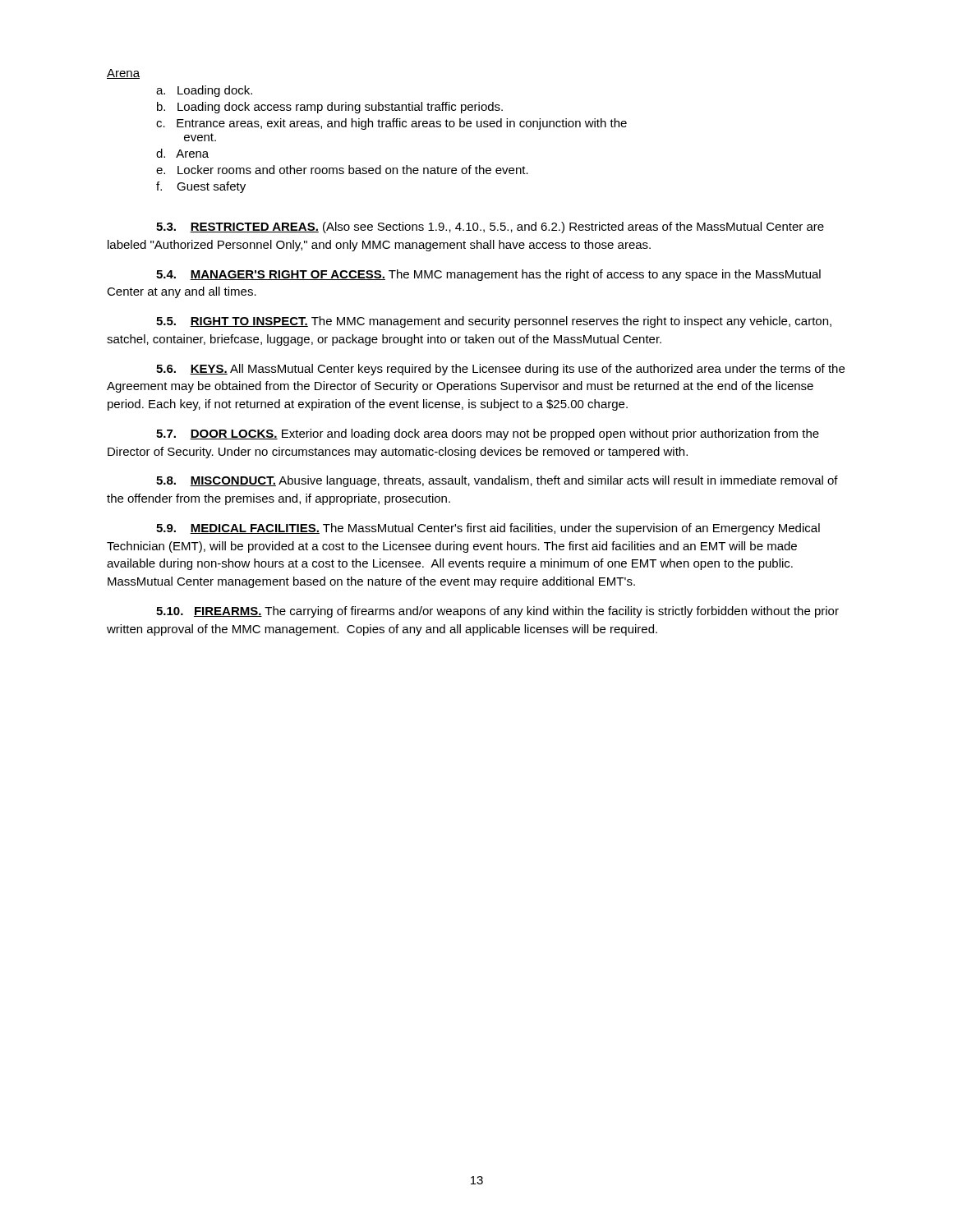The width and height of the screenshot is (953, 1232).
Task: Locate the list item with the text "e. Locker rooms"
Action: [x=342, y=170]
